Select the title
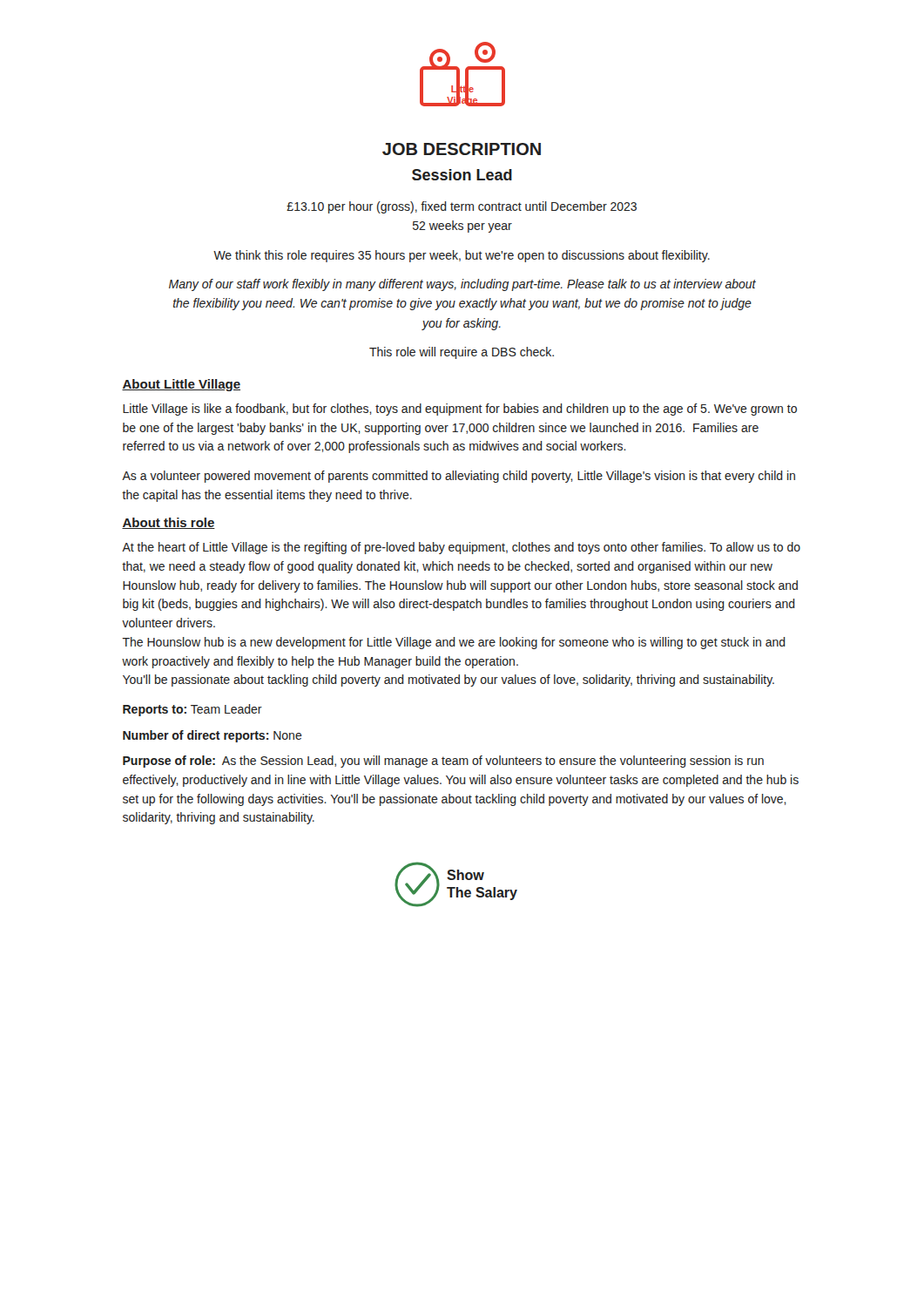Image resolution: width=924 pixels, height=1307 pixels. pyautogui.click(x=462, y=149)
